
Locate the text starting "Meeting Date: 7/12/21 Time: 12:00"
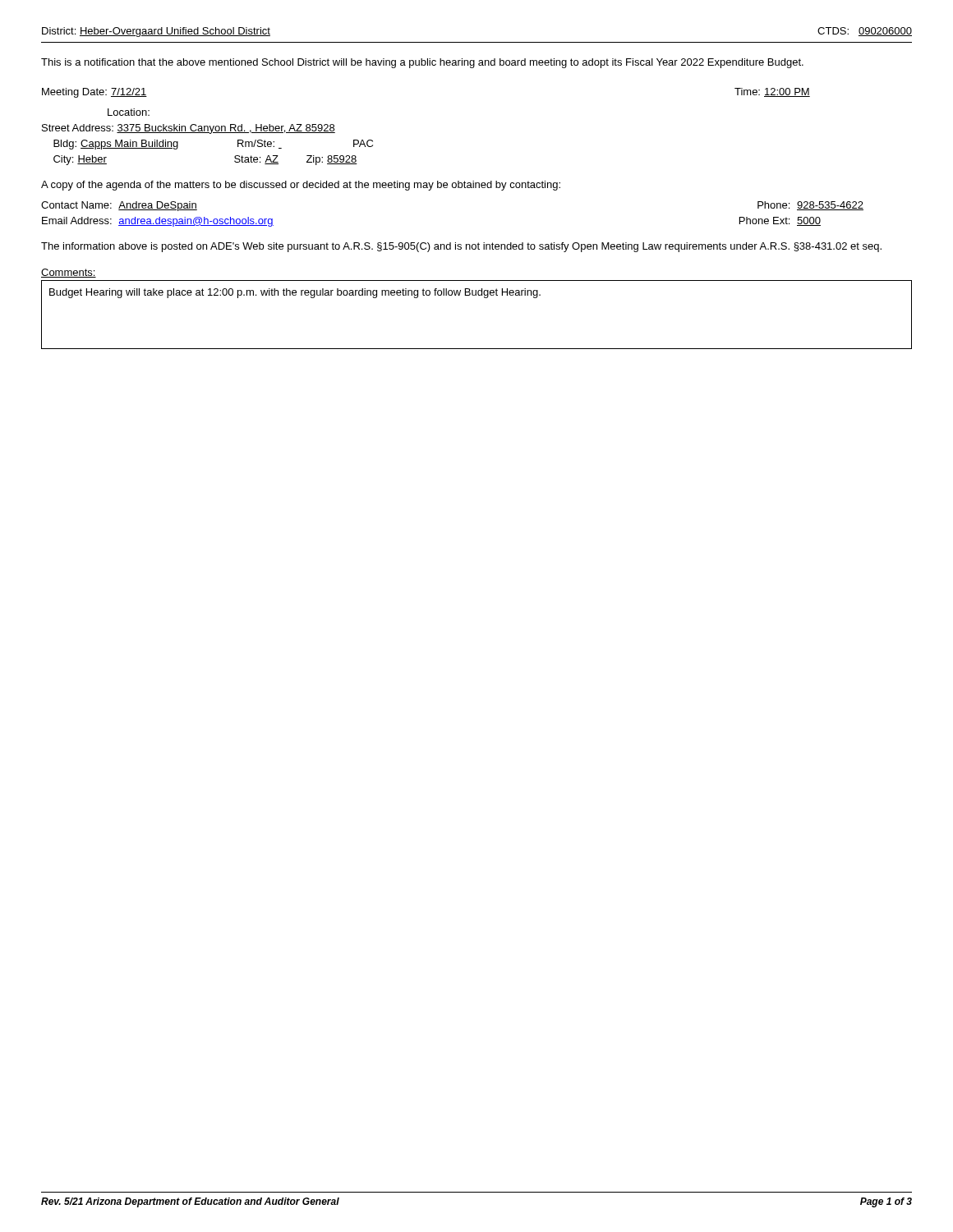pyautogui.click(x=97, y=92)
